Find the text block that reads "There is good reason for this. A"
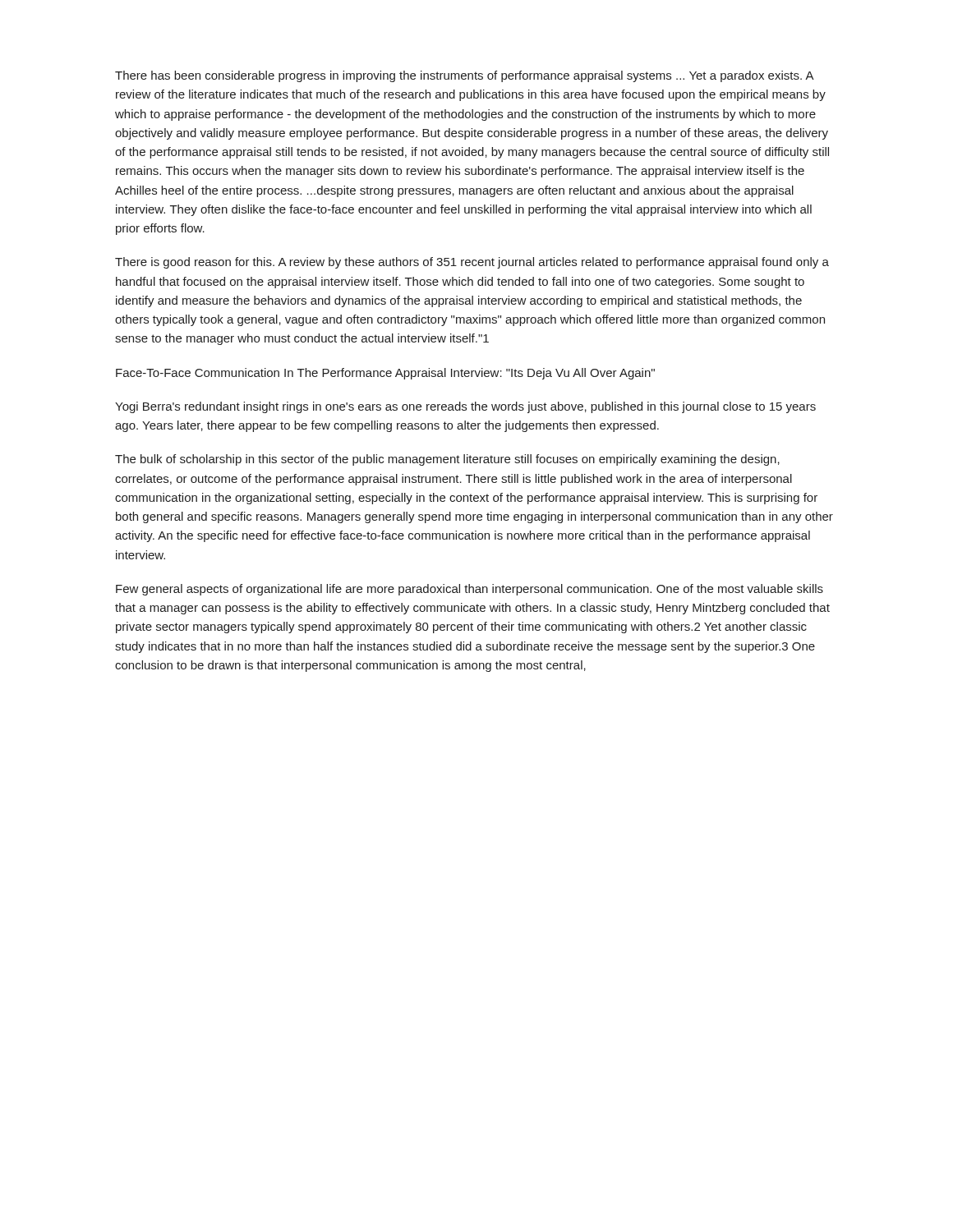 click(472, 300)
